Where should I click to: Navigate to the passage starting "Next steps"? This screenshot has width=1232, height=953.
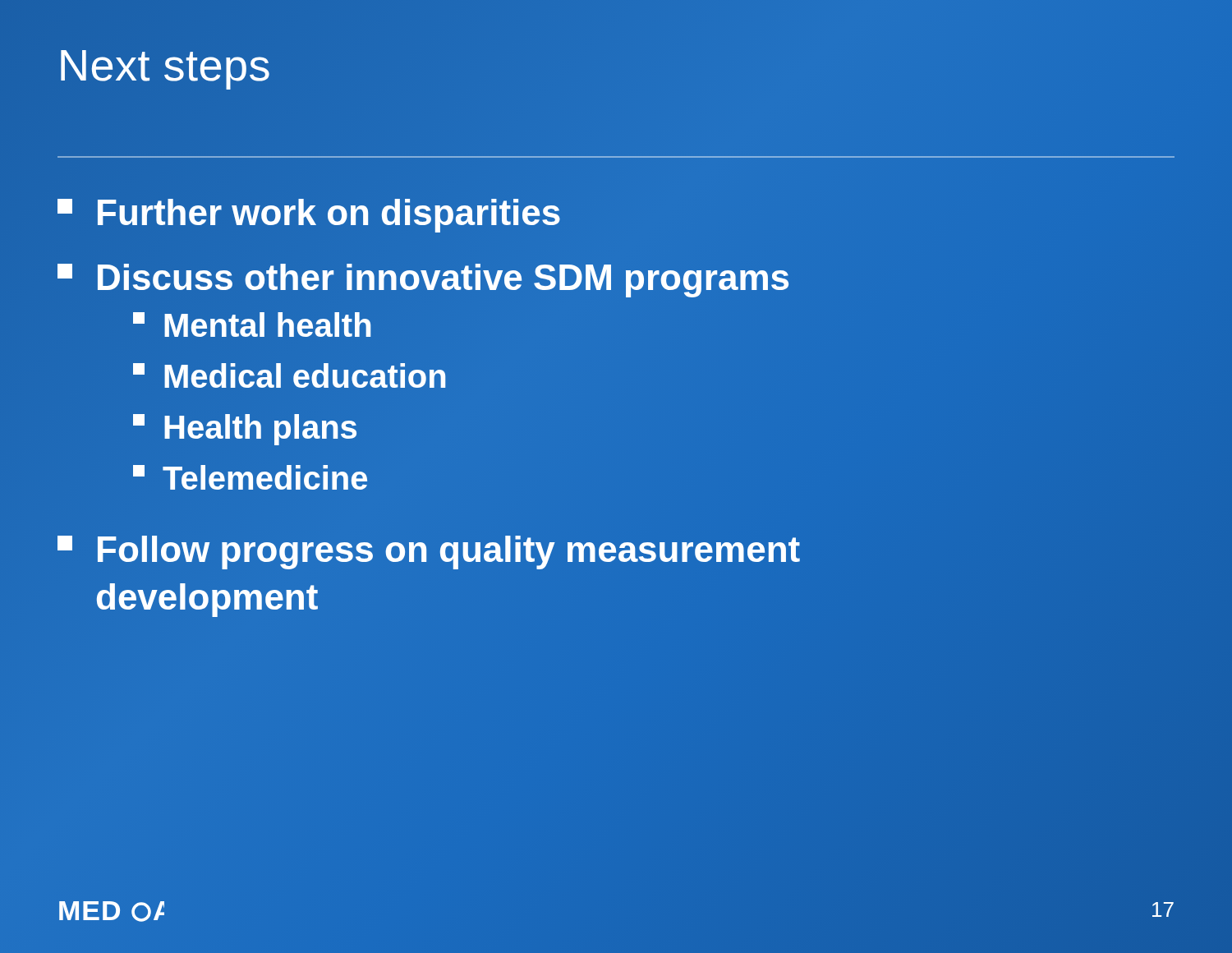(x=164, y=65)
